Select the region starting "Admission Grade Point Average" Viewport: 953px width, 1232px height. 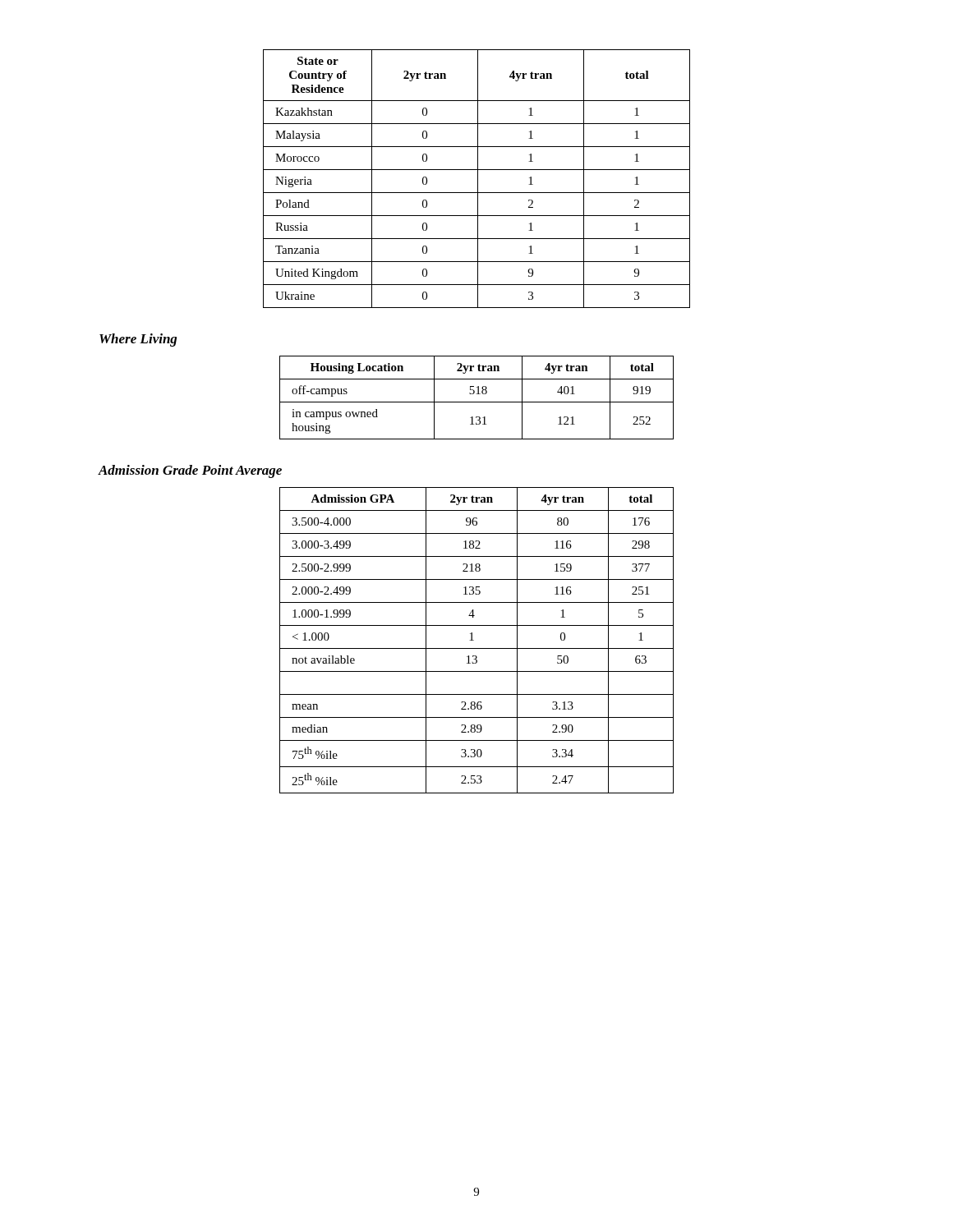(x=190, y=470)
